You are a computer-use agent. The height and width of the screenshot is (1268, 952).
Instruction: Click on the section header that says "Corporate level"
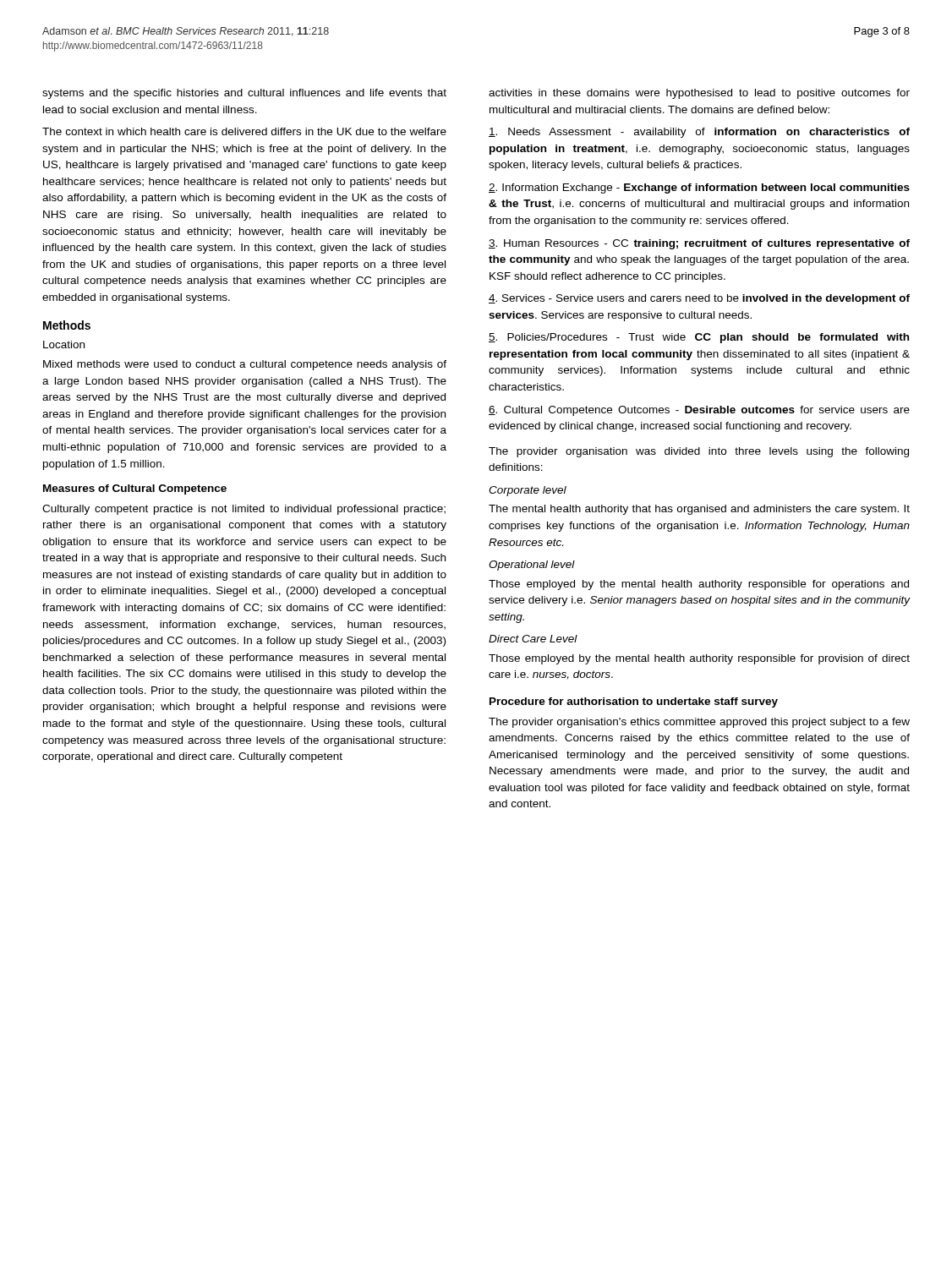coord(527,490)
